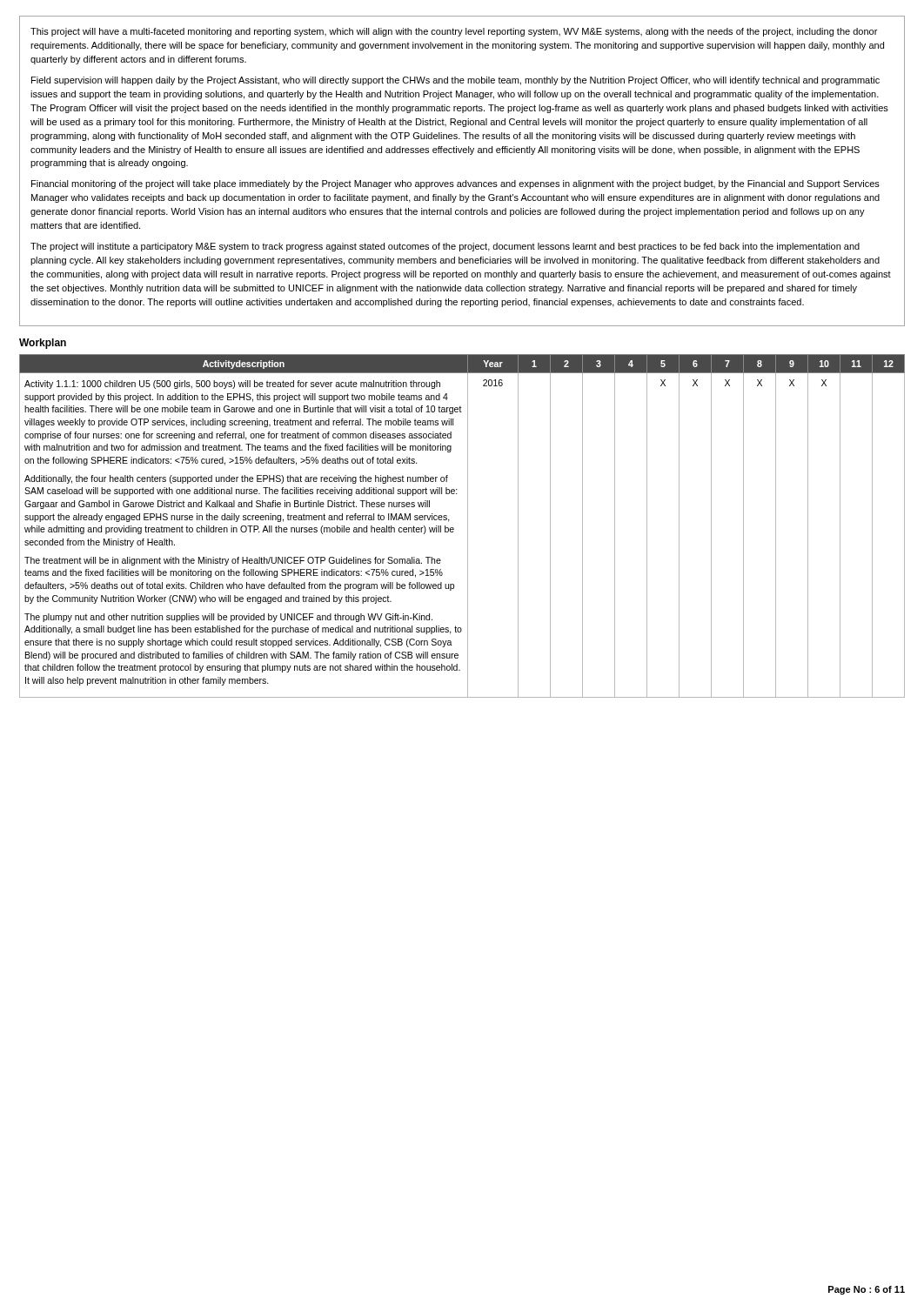Locate the block of text that opens with "Financial monitoring of the"

[462, 206]
